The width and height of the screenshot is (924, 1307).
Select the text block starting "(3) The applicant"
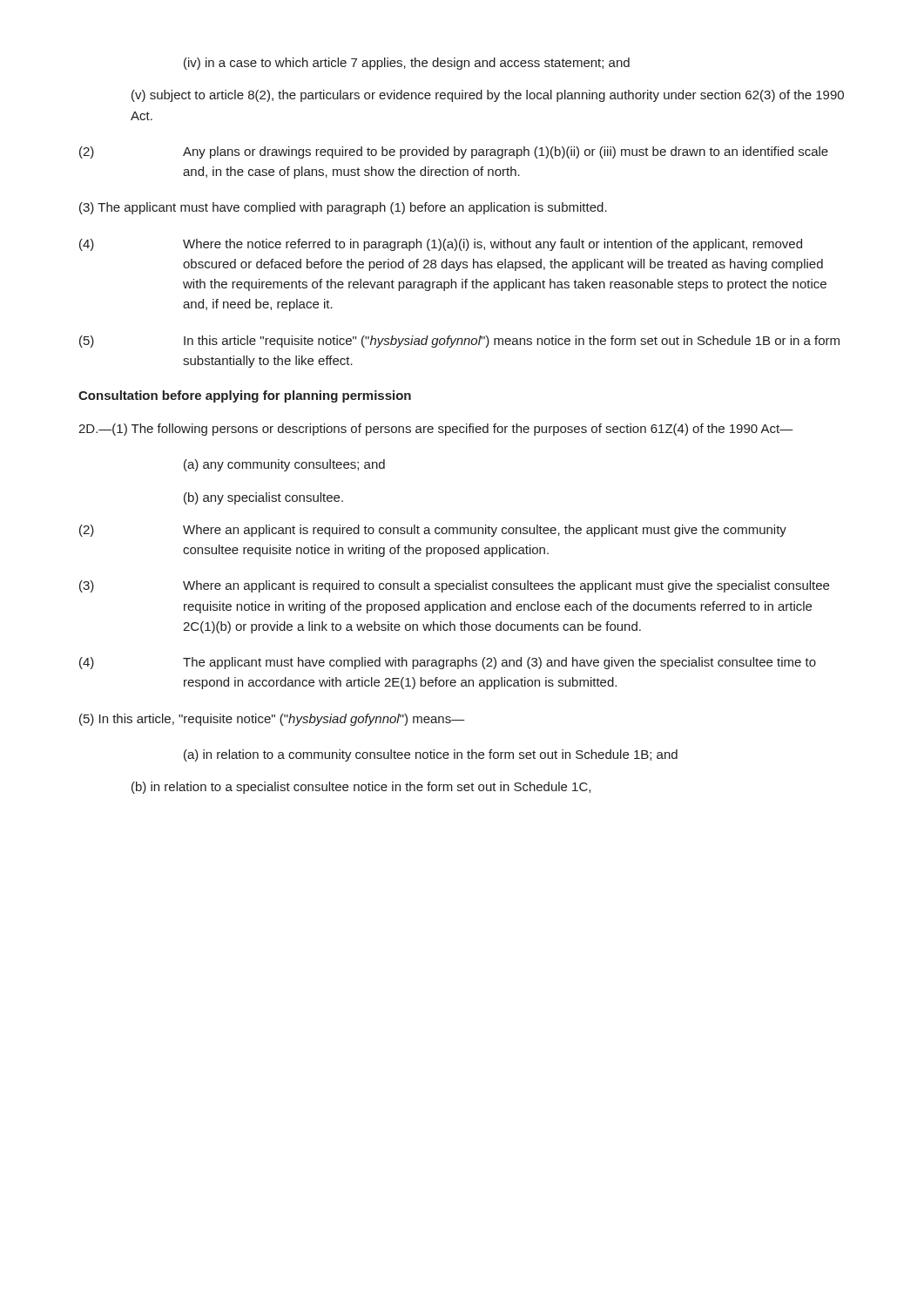[x=343, y=207]
